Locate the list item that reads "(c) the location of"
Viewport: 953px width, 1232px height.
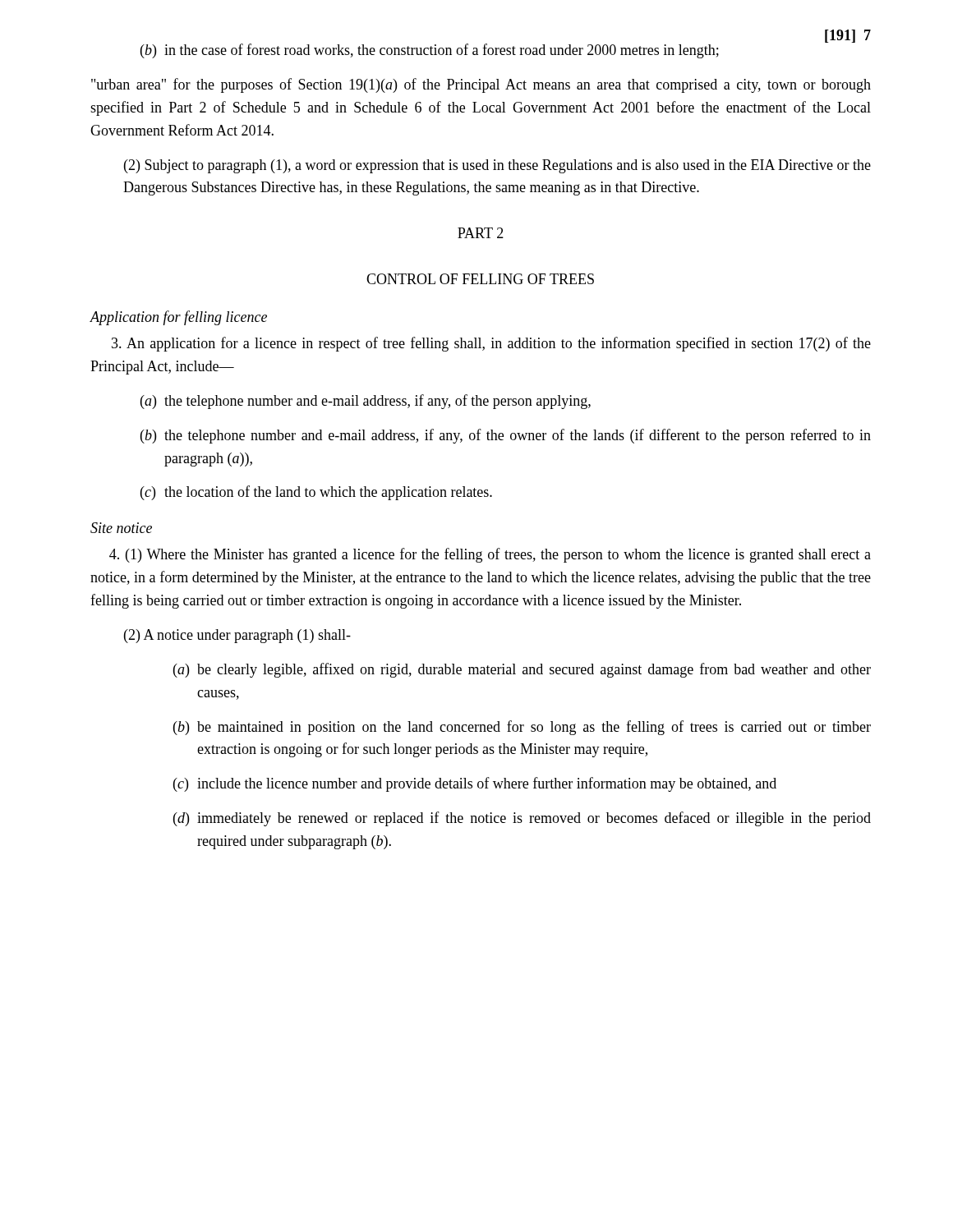481,493
